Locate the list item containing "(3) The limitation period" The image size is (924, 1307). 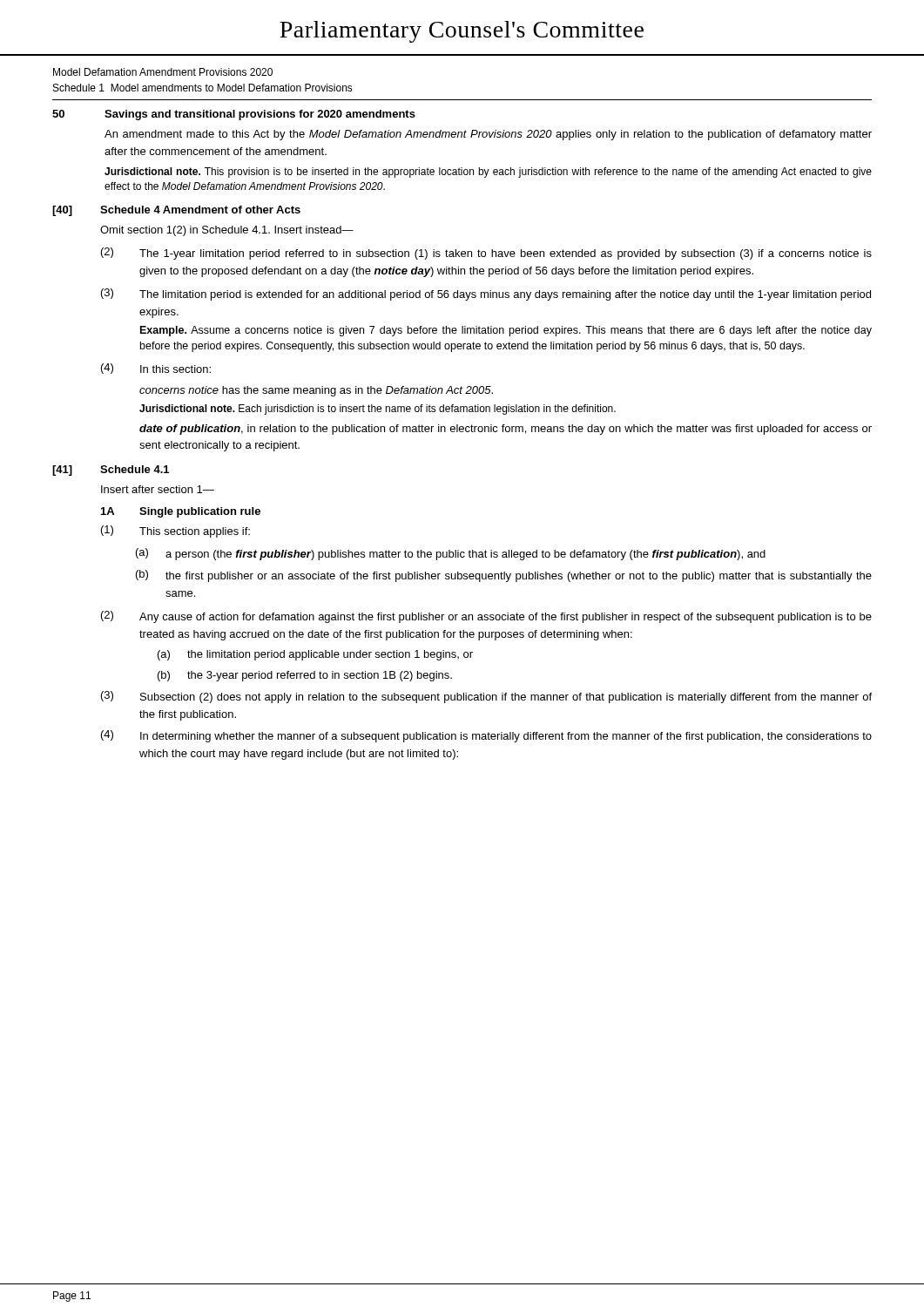(486, 320)
